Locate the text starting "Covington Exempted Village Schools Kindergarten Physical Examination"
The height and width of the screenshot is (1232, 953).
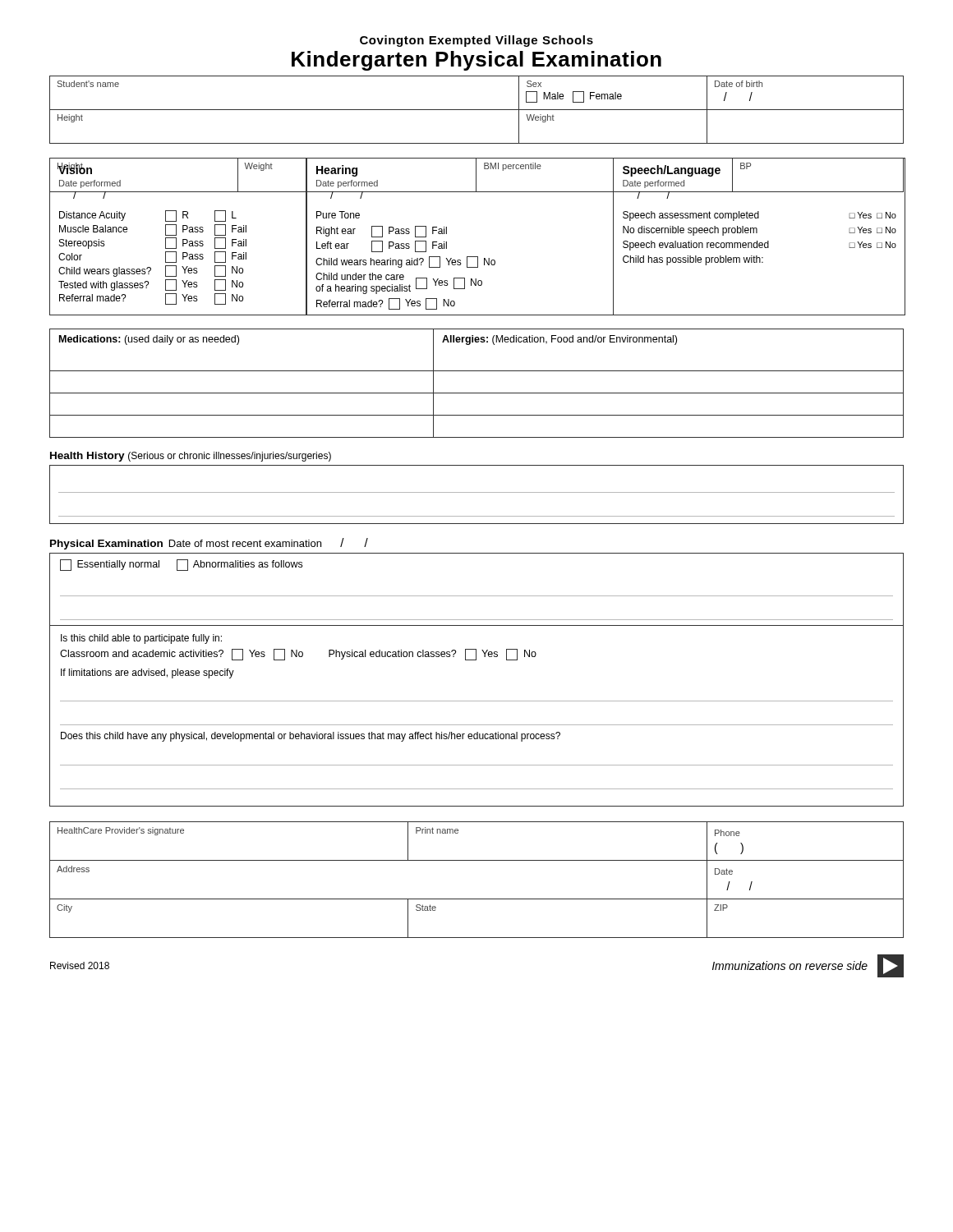[x=476, y=53]
